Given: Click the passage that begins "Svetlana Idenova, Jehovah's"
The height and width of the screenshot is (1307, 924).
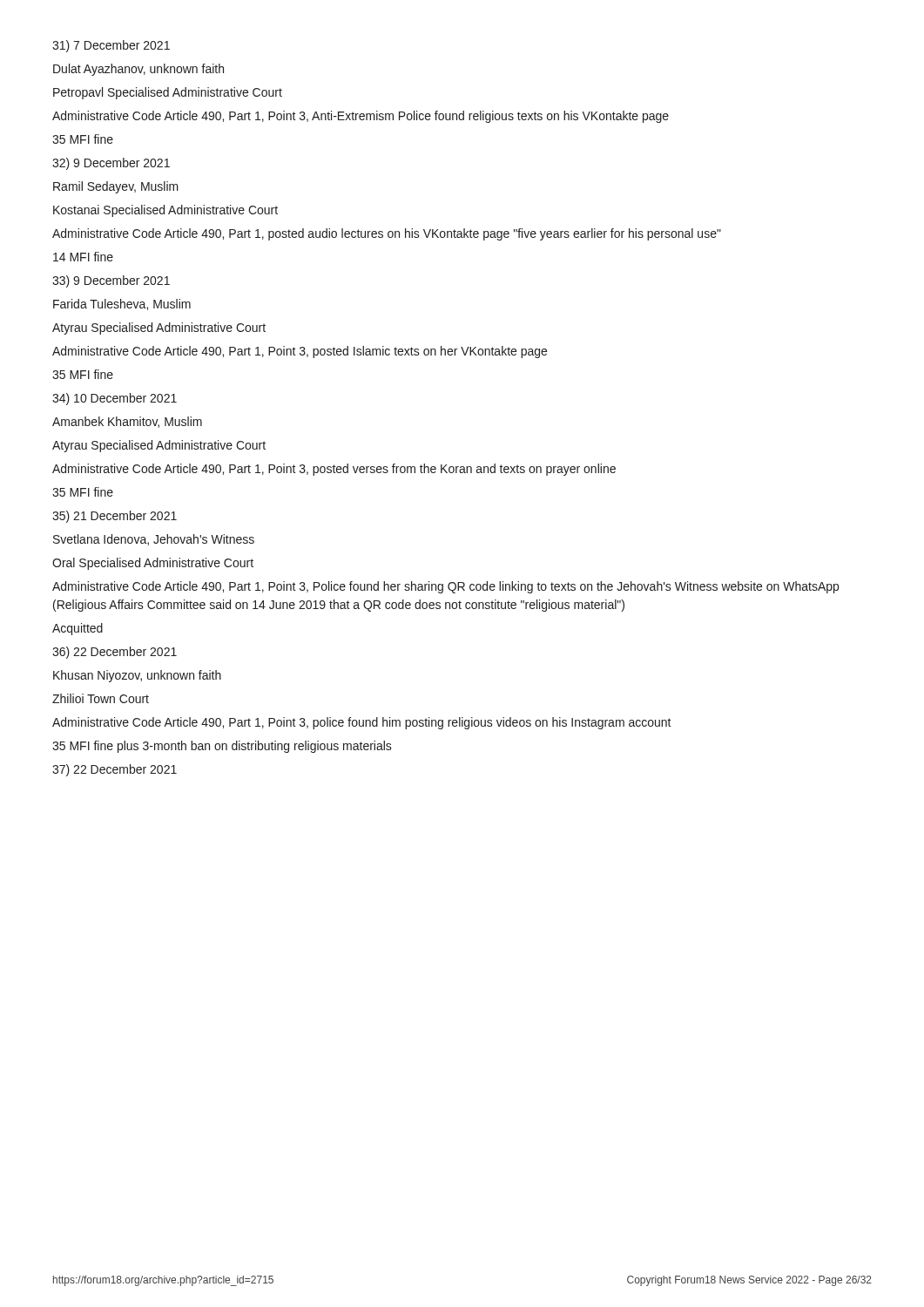Looking at the screenshot, I should (153, 539).
